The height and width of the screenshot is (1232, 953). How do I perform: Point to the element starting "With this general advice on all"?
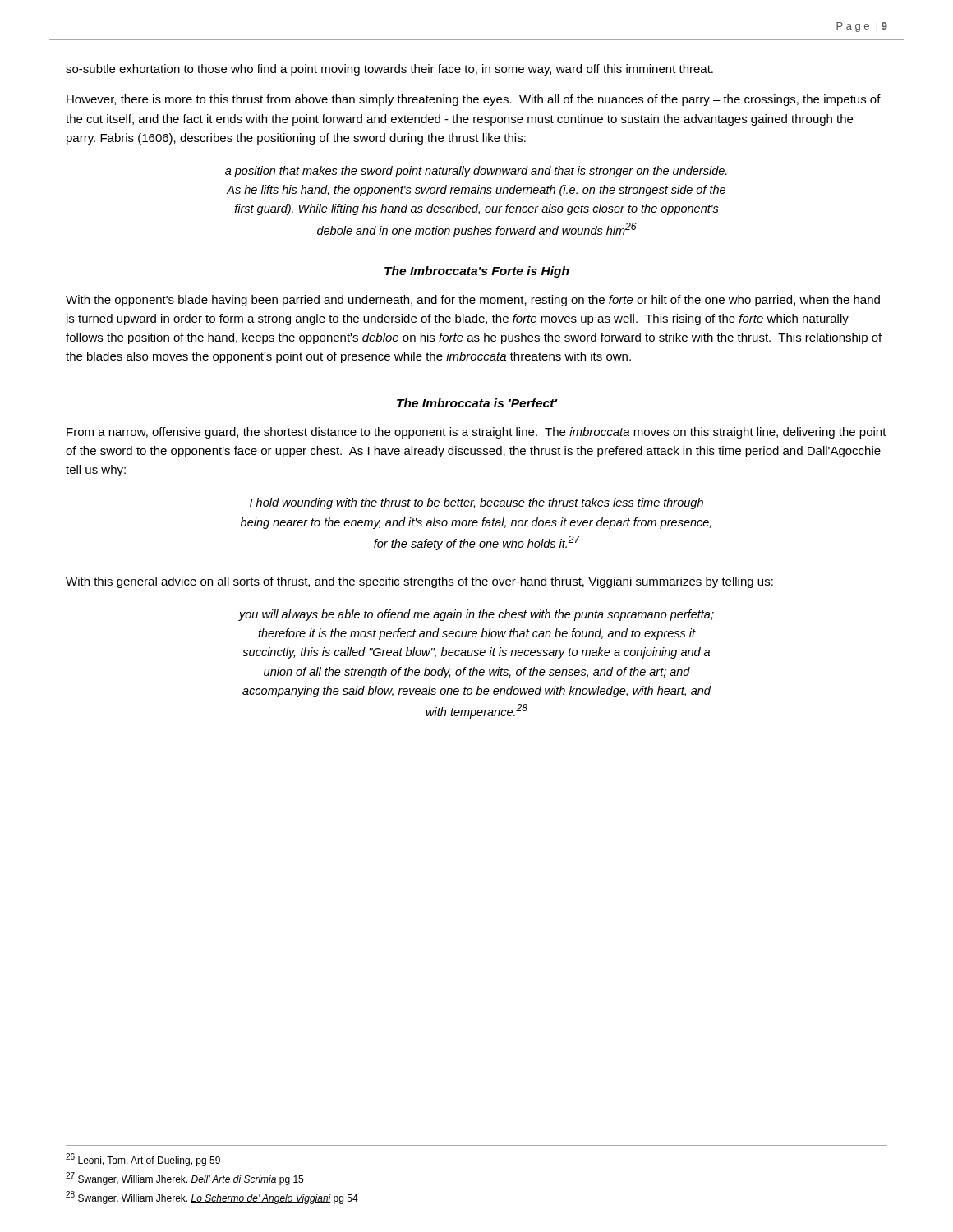(x=420, y=581)
